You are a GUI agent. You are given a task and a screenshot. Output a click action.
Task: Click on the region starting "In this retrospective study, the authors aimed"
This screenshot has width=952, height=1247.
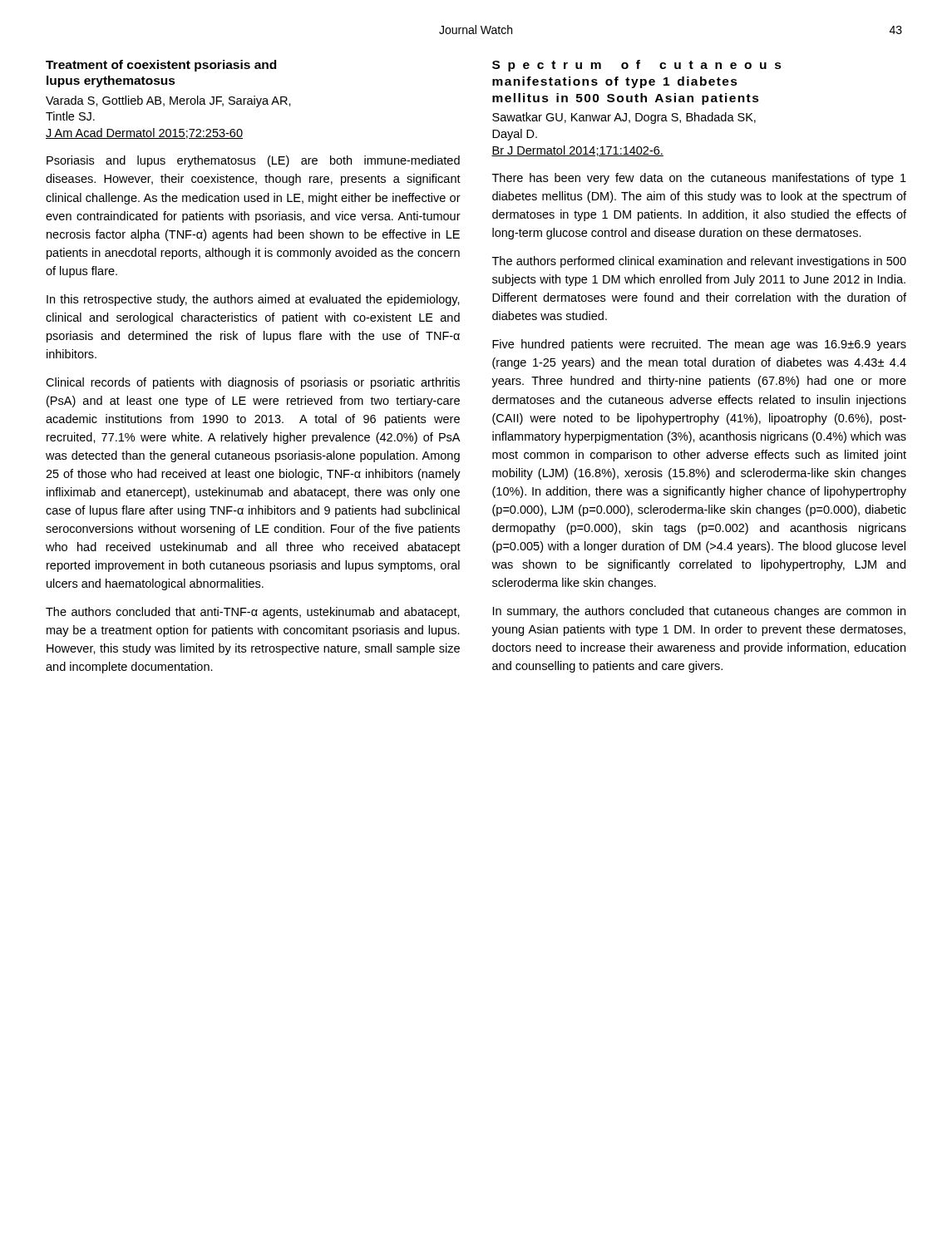[x=253, y=326]
